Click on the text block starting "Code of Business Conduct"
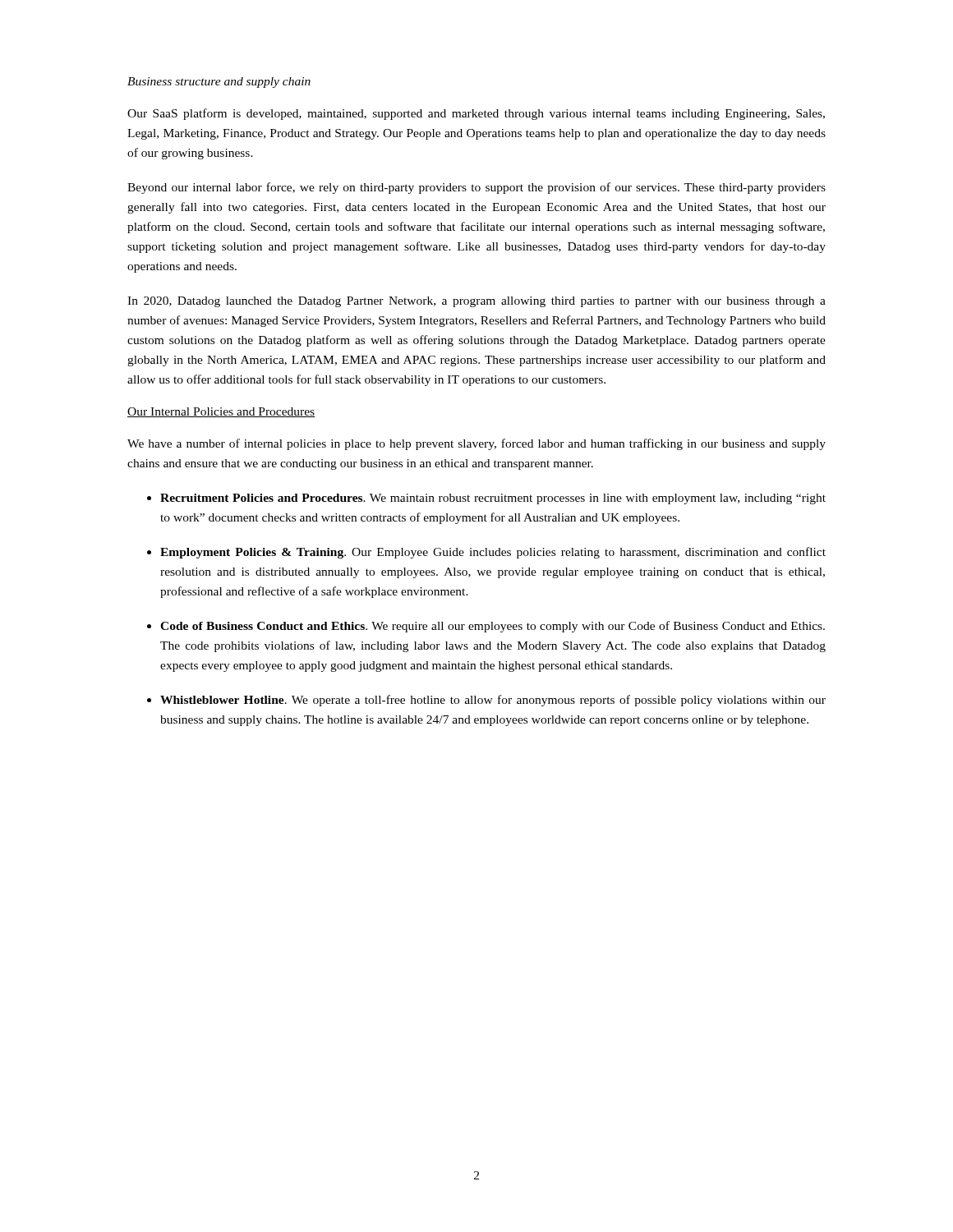 pyautogui.click(x=493, y=645)
